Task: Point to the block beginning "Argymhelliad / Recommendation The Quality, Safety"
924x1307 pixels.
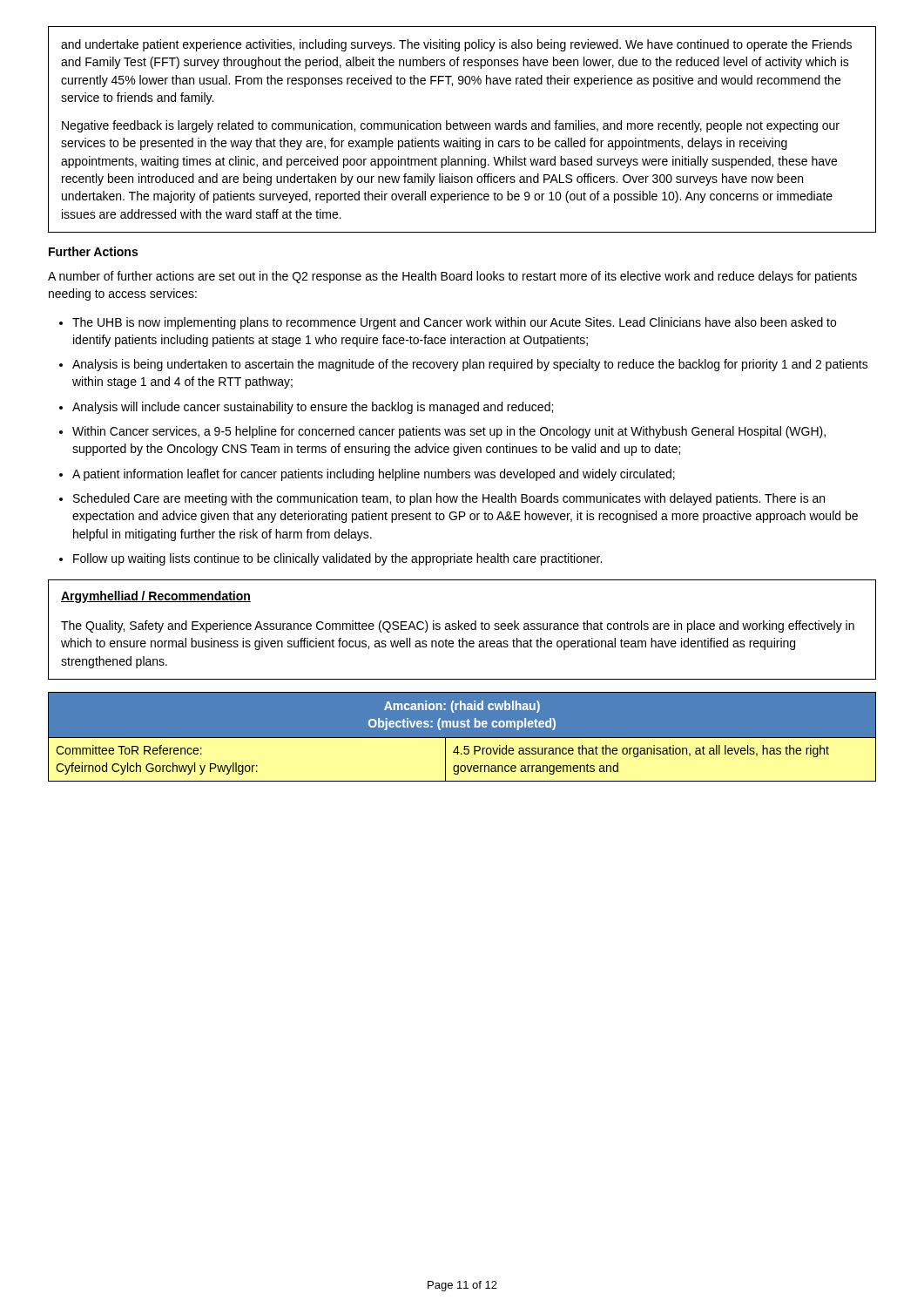Action: coord(462,630)
